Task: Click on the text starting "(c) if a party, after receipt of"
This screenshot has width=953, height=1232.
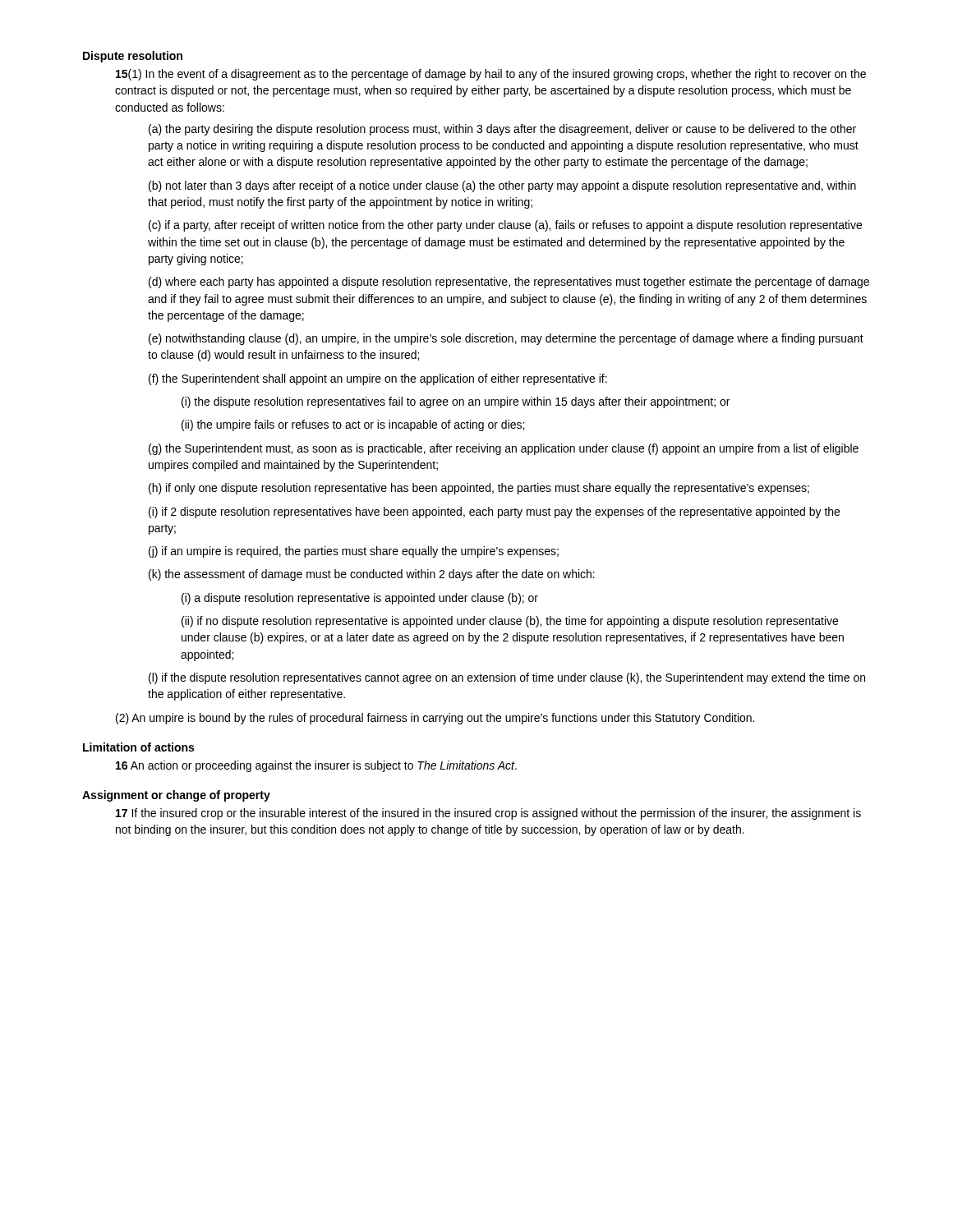Action: coord(505,242)
